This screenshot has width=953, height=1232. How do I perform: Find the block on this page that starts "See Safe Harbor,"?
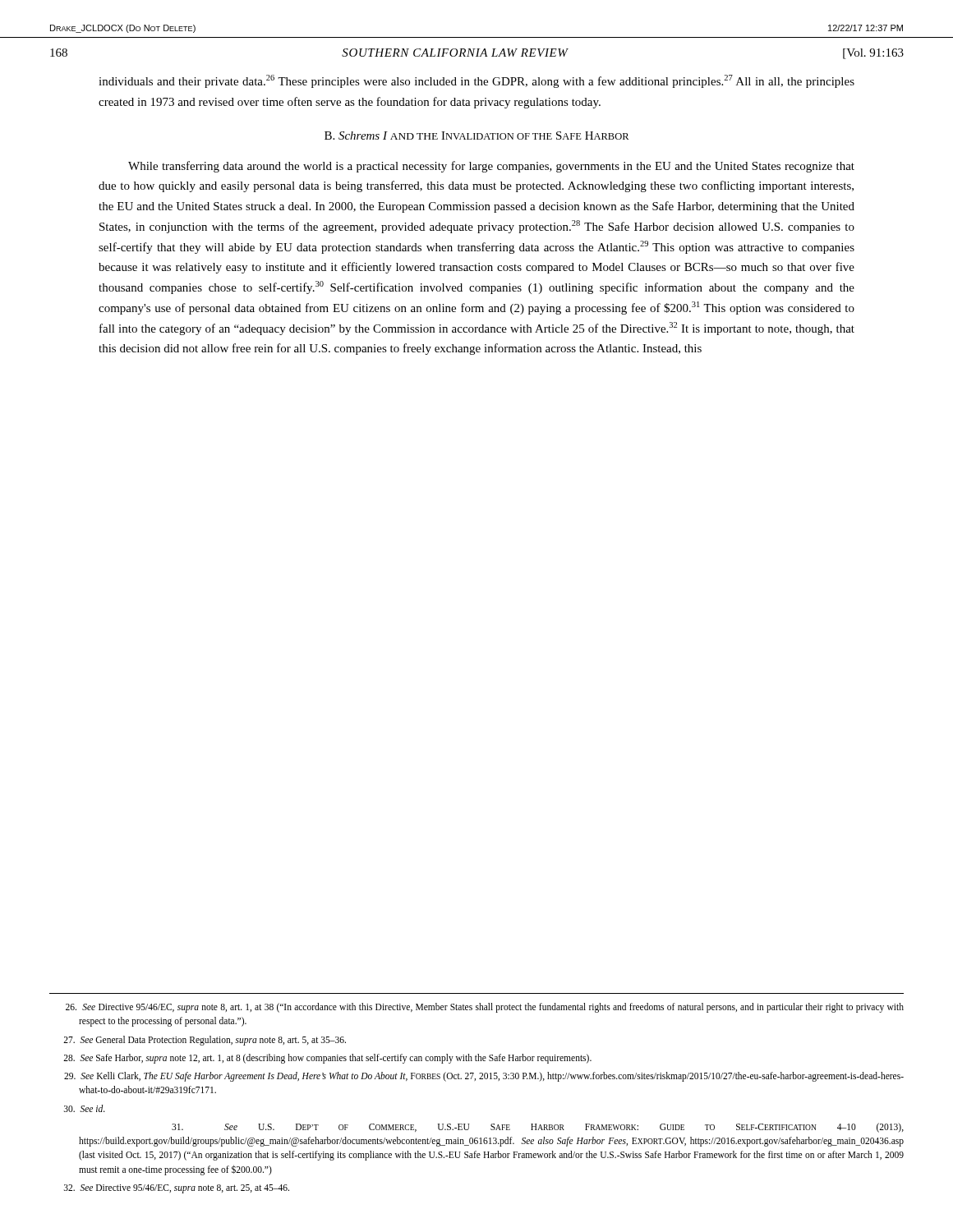click(x=320, y=1058)
